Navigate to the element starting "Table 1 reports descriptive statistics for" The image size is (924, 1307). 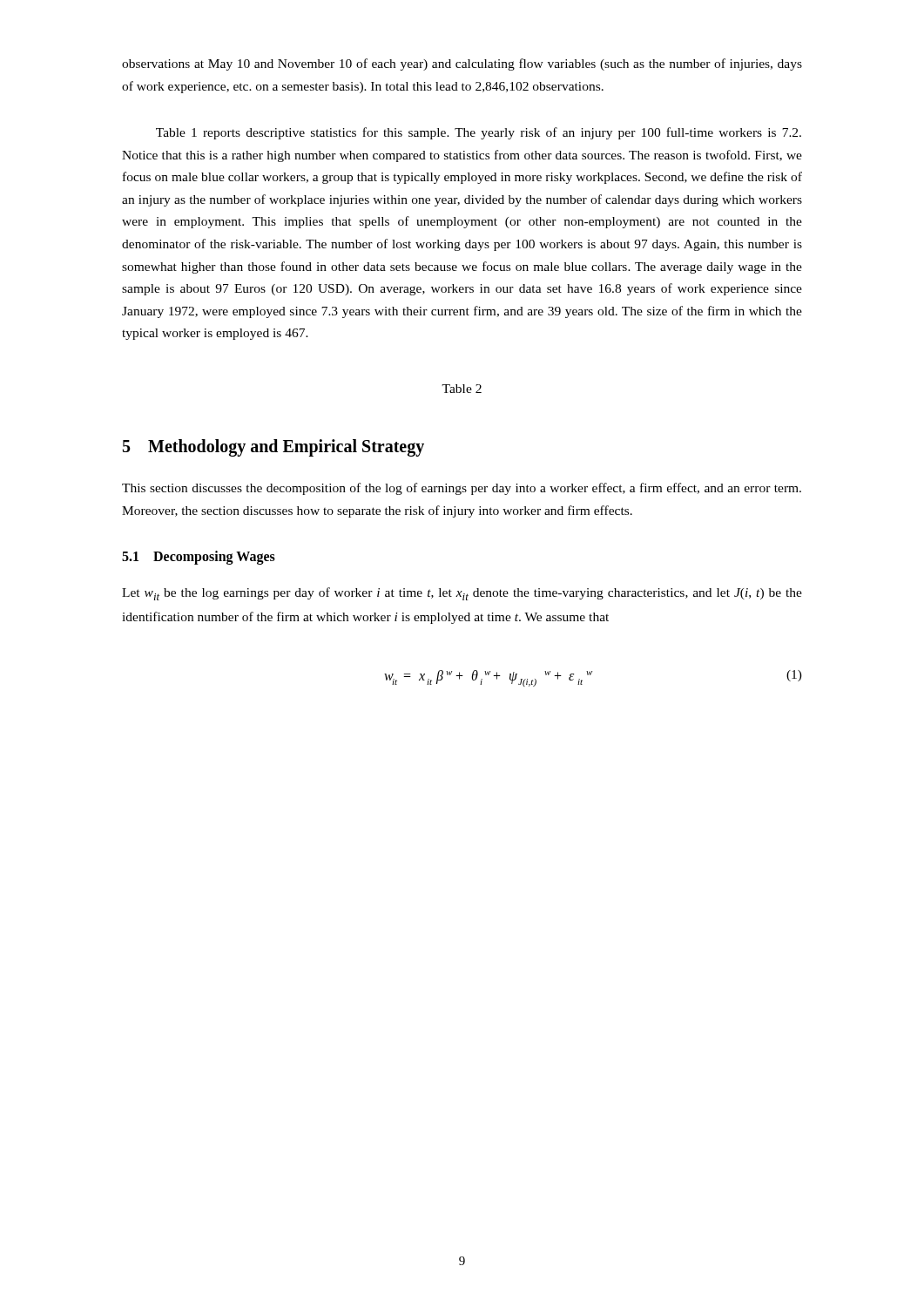(462, 233)
